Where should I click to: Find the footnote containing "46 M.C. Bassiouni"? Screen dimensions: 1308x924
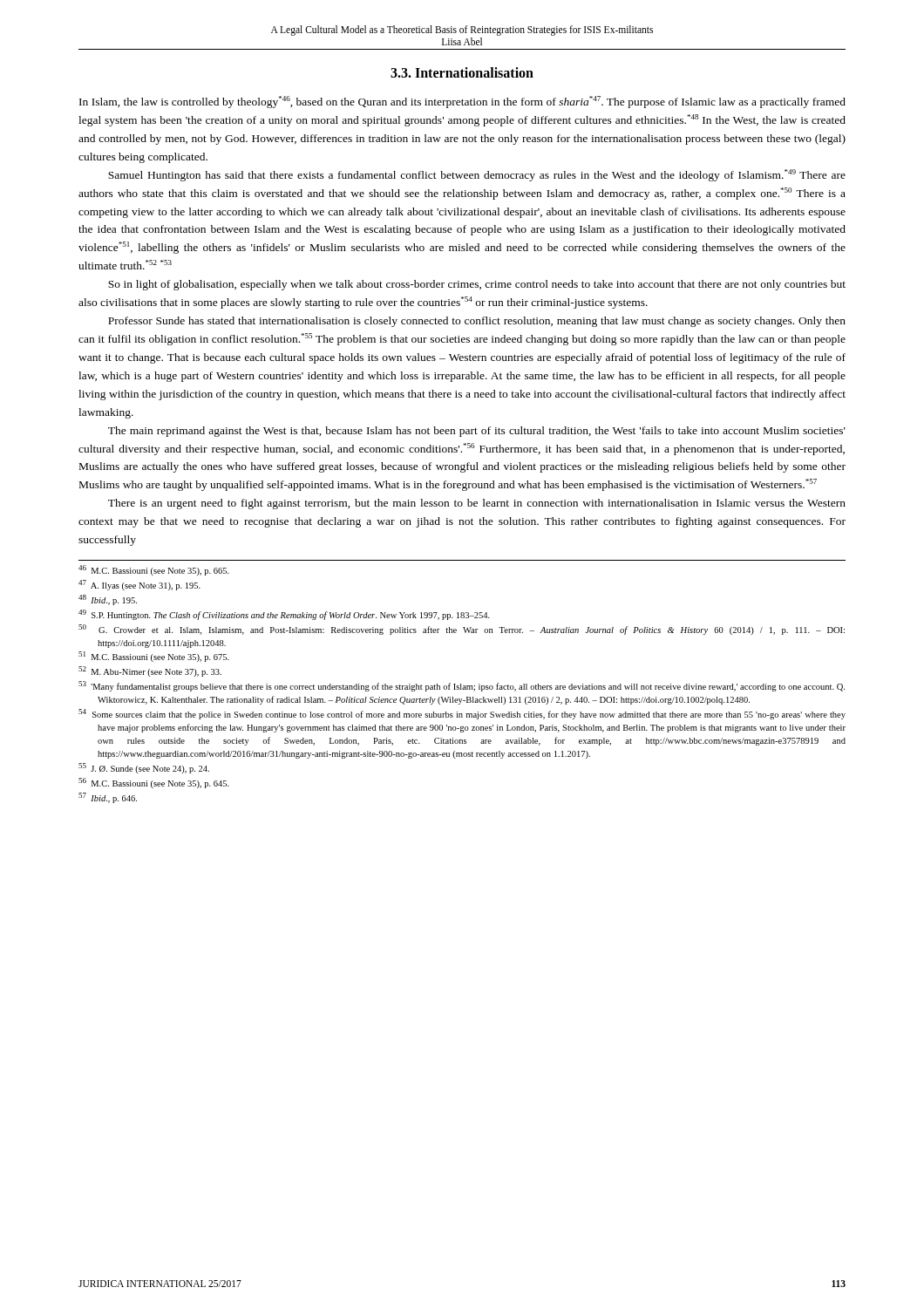coord(154,570)
